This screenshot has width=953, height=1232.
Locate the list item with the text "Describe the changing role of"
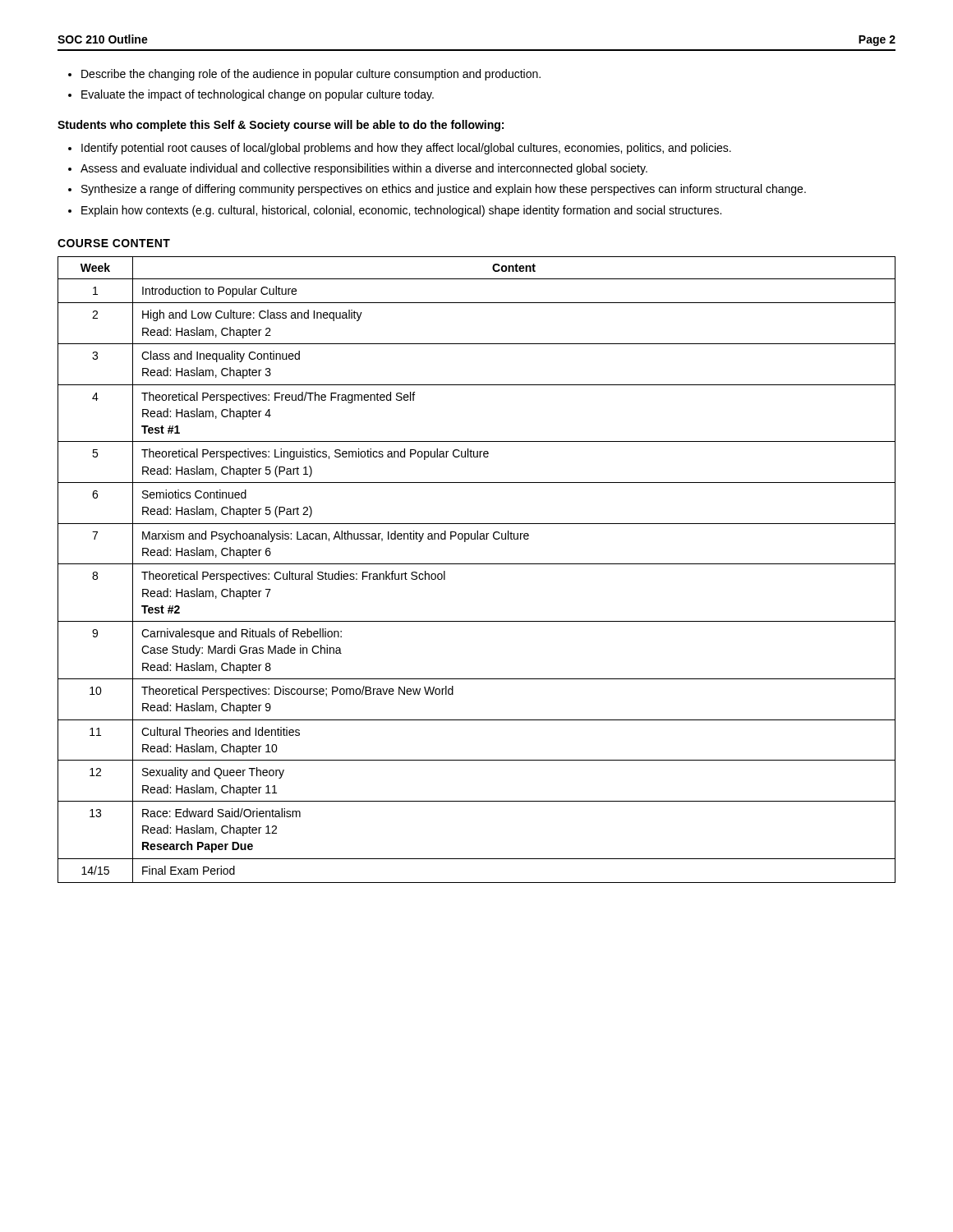tap(488, 74)
